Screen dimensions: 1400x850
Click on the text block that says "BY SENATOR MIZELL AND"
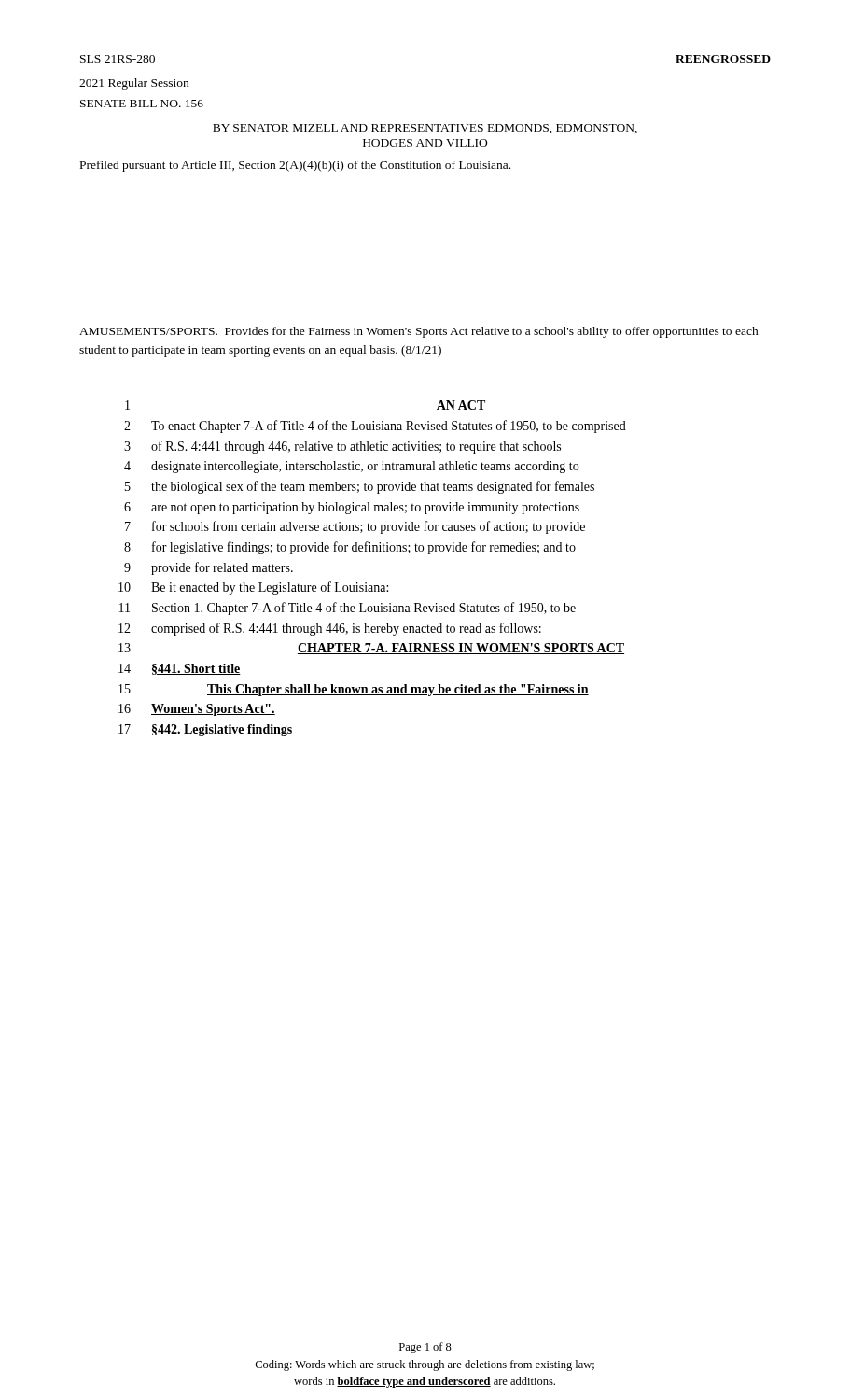coord(425,135)
